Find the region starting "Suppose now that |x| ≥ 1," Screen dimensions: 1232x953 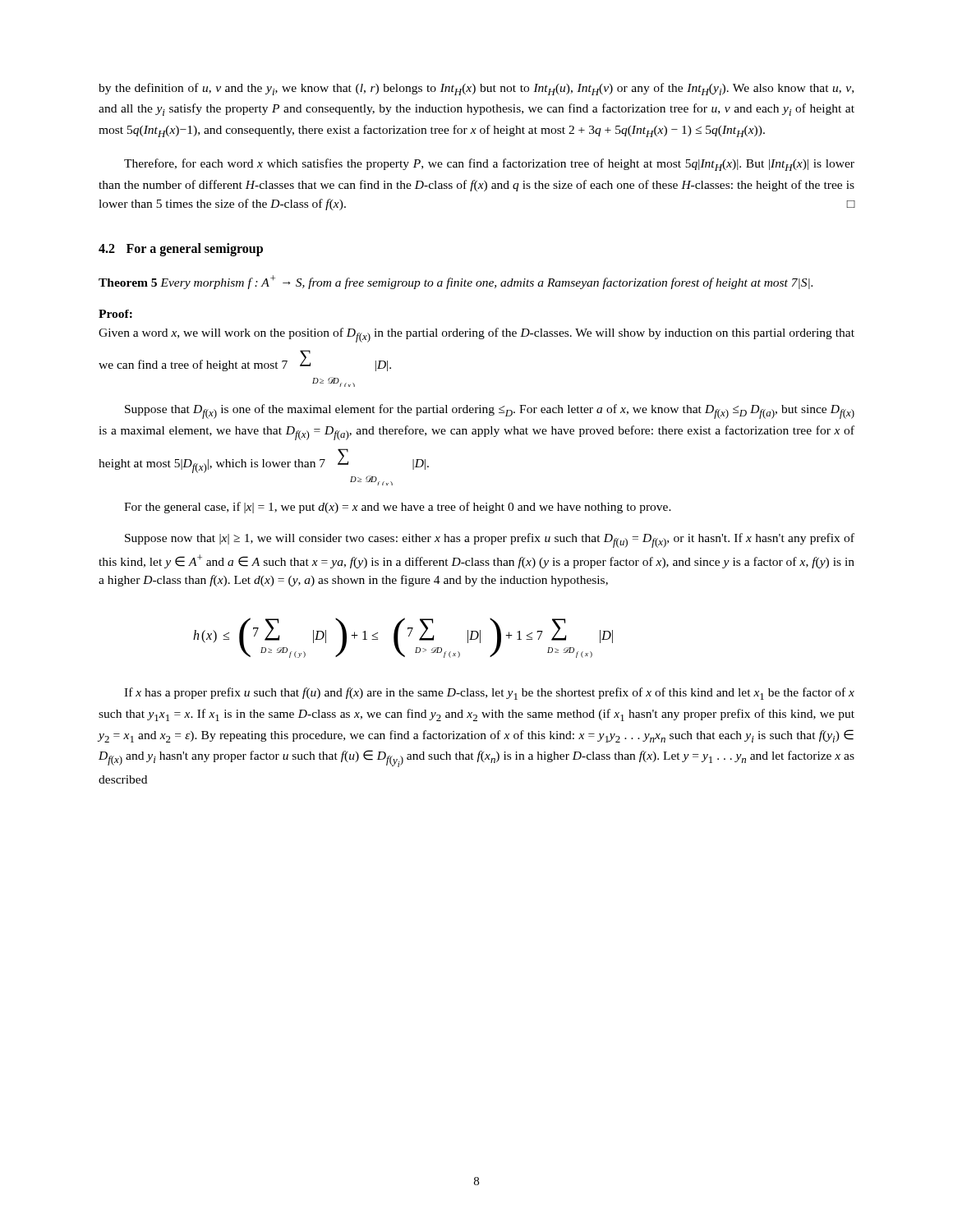coord(476,559)
